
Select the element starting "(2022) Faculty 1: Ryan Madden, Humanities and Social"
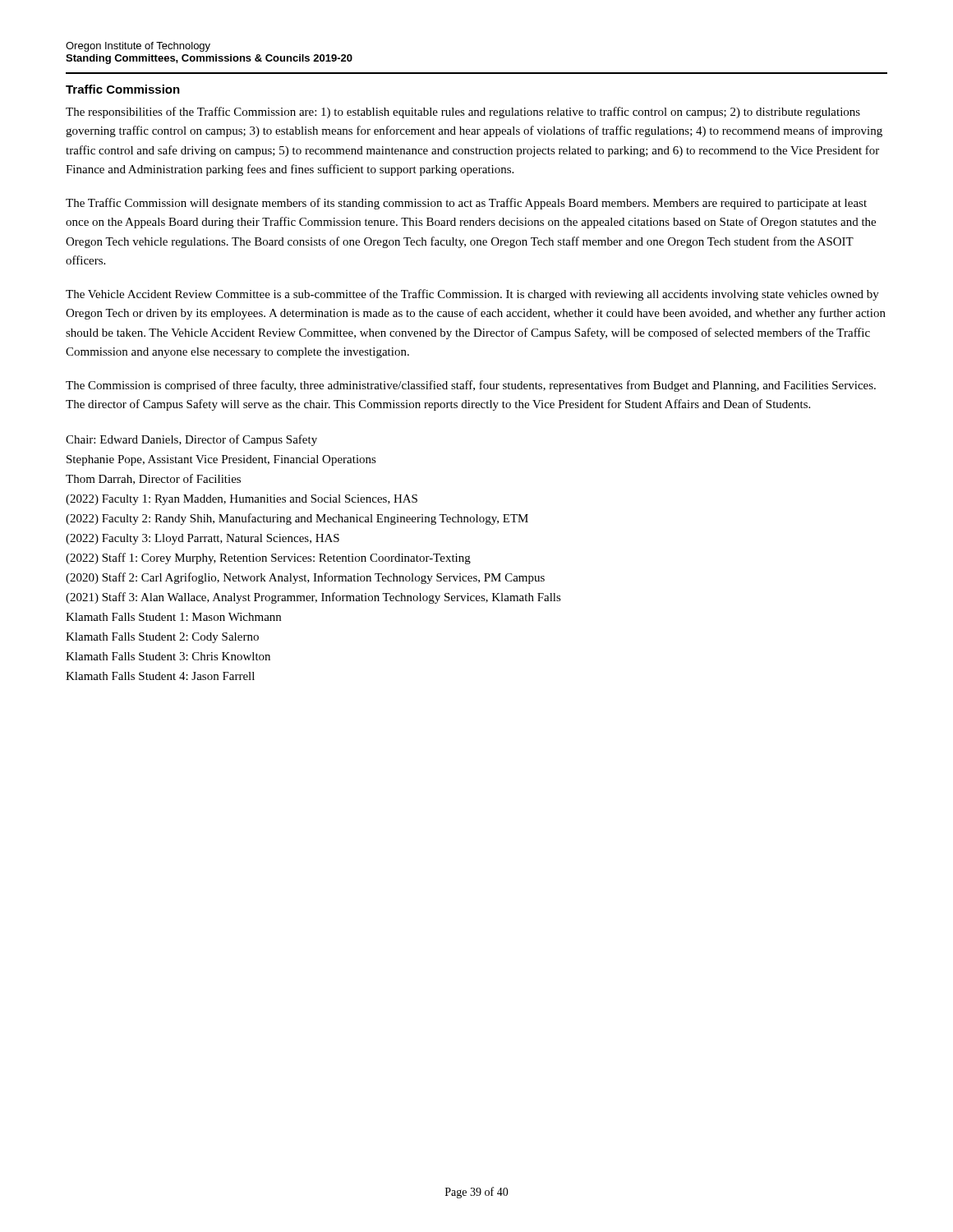tap(242, 498)
